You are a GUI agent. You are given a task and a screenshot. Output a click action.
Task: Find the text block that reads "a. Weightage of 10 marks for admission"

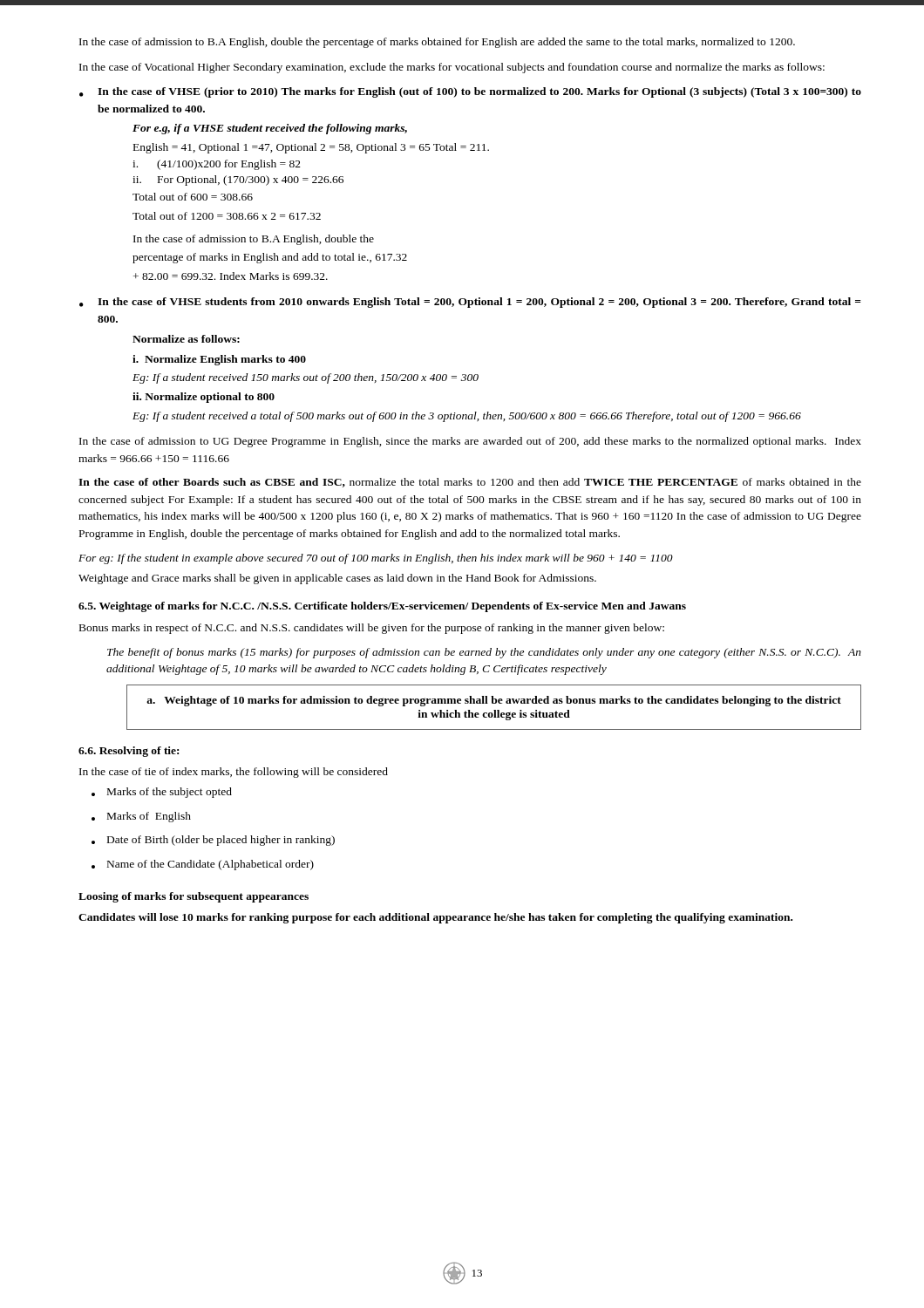click(494, 707)
